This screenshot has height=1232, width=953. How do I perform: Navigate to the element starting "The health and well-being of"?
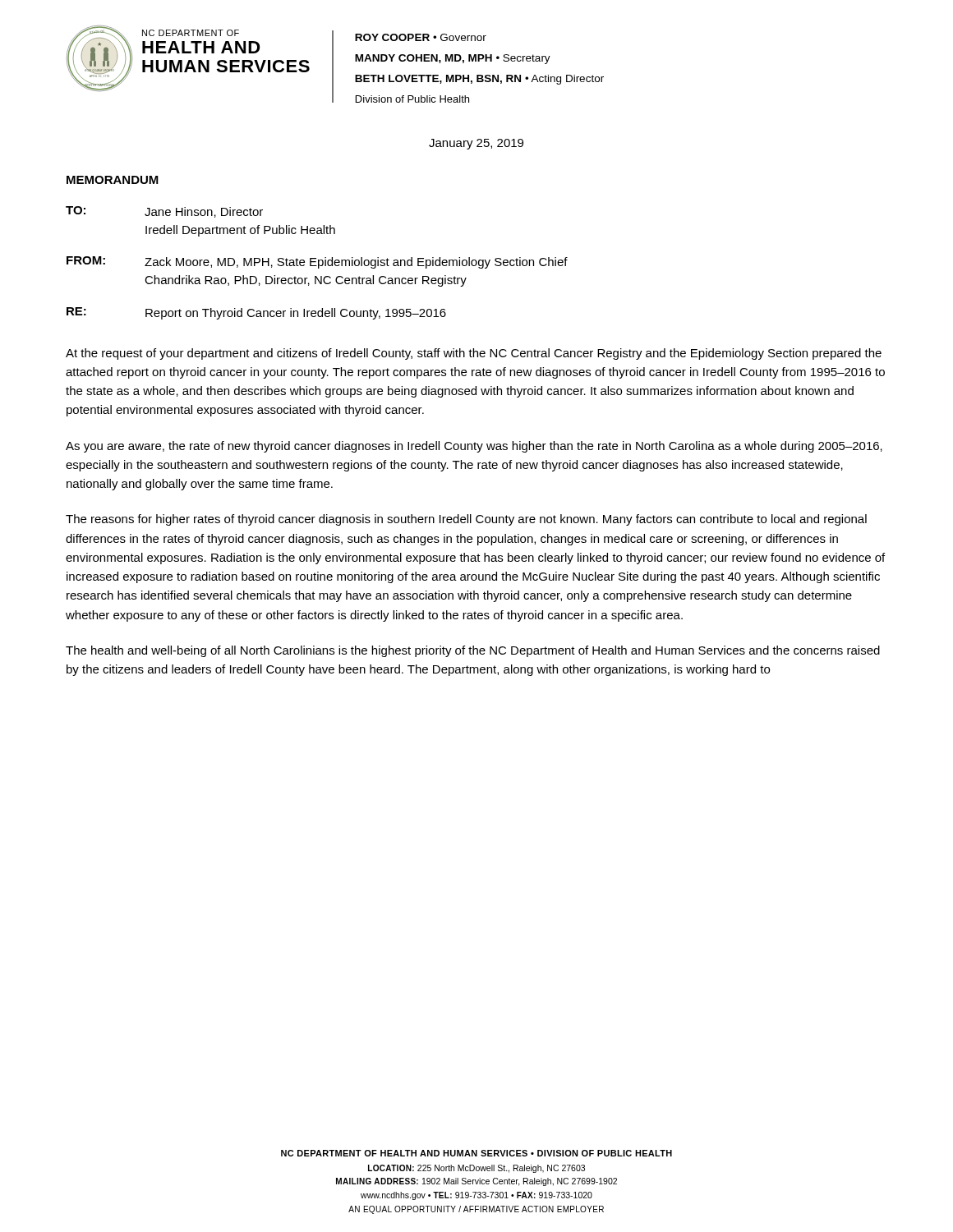coord(473,660)
